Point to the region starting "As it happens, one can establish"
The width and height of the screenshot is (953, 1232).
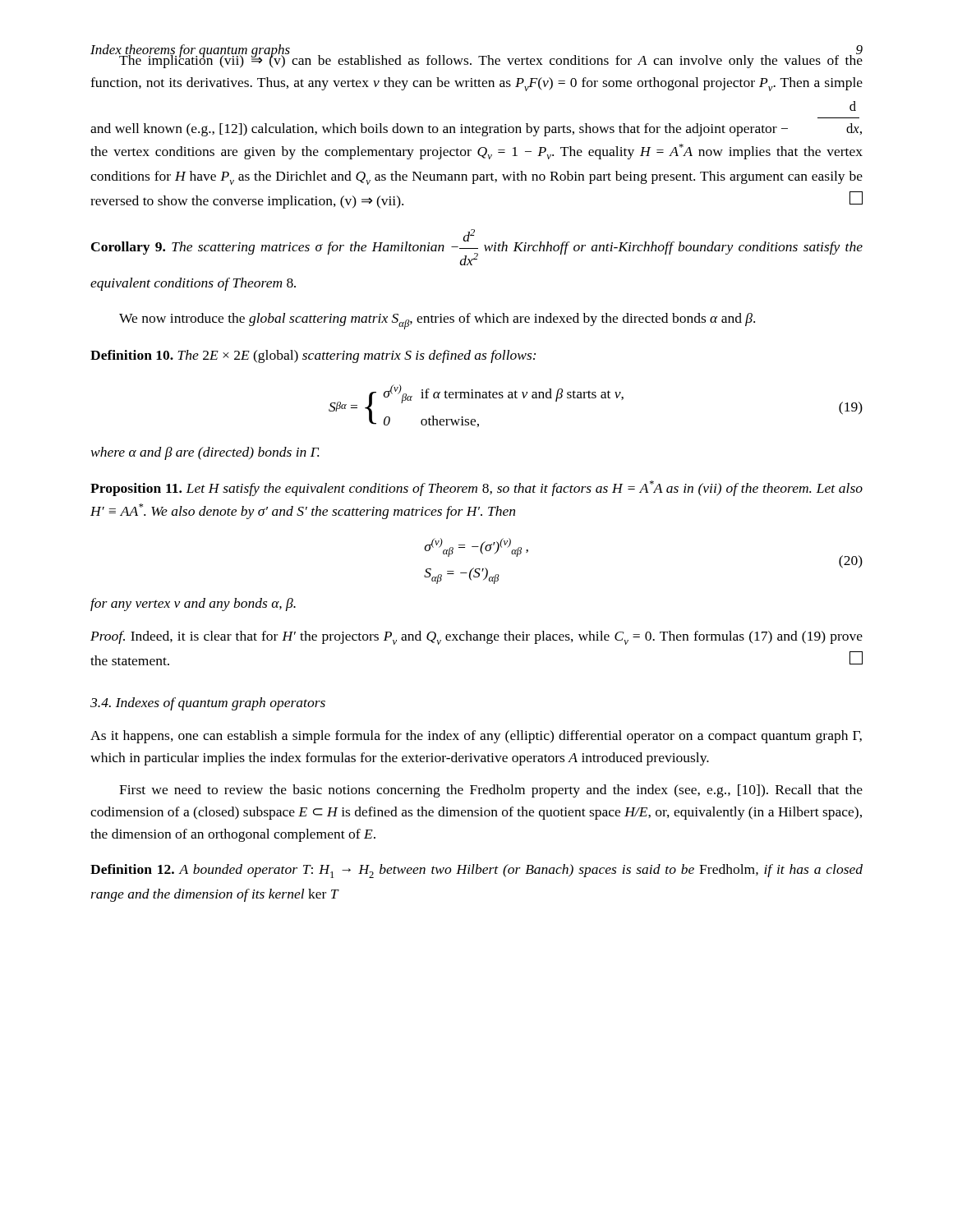[476, 746]
